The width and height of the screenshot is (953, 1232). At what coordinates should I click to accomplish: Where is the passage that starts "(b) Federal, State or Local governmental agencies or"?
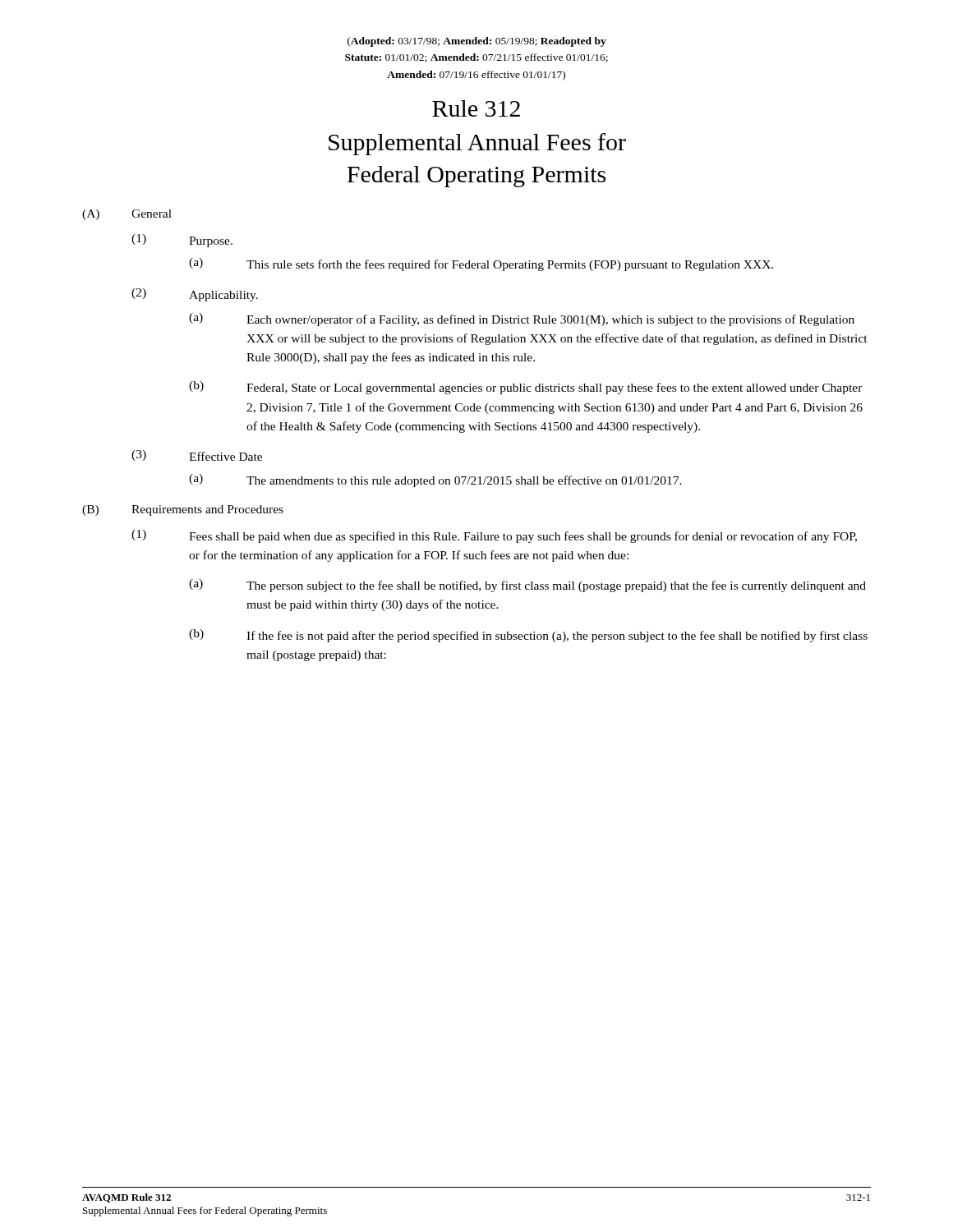click(x=530, y=407)
